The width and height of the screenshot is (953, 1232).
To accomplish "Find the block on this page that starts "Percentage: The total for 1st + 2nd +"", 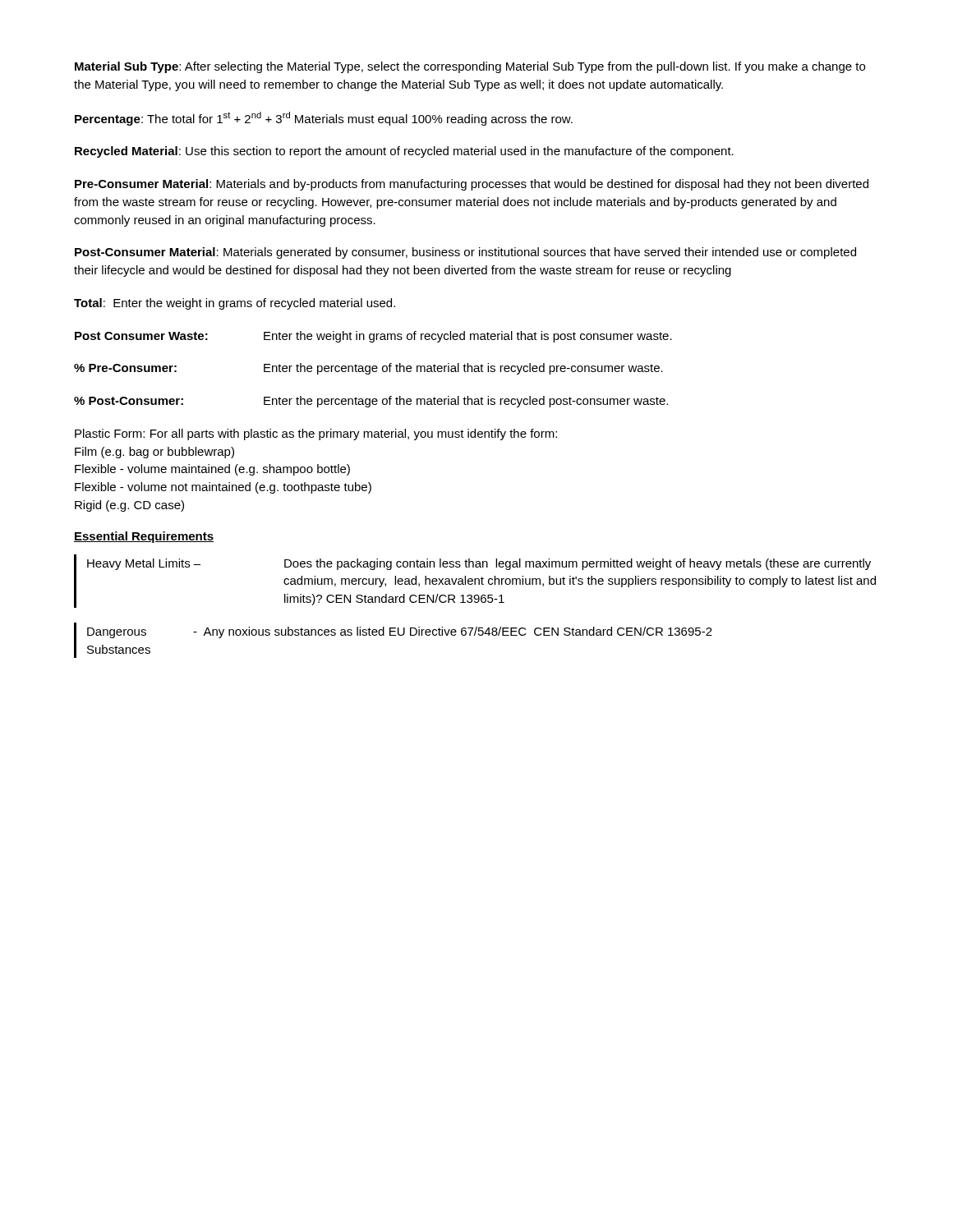I will coord(324,117).
